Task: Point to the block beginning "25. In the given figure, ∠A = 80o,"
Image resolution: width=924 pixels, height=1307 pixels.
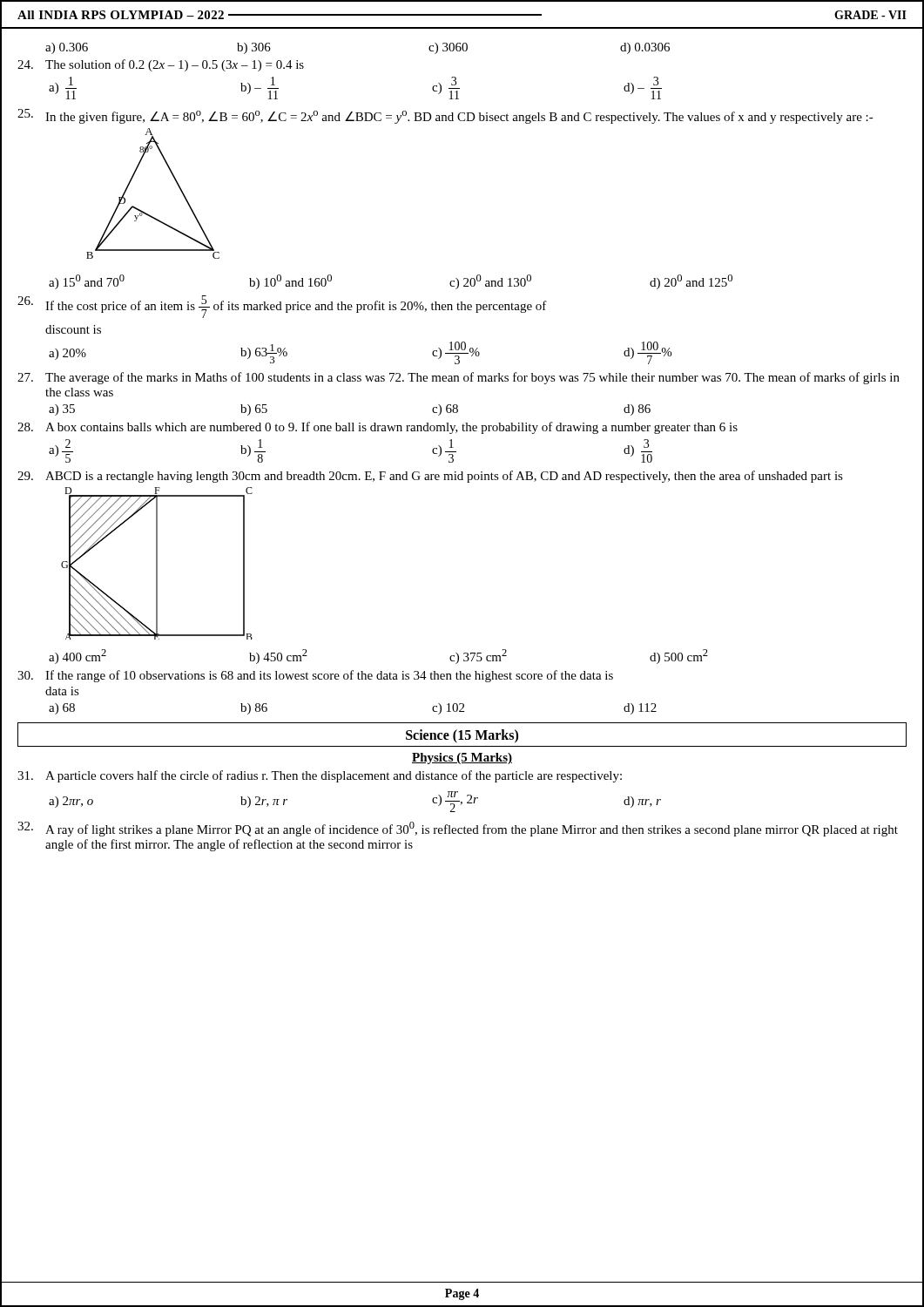Action: [445, 115]
